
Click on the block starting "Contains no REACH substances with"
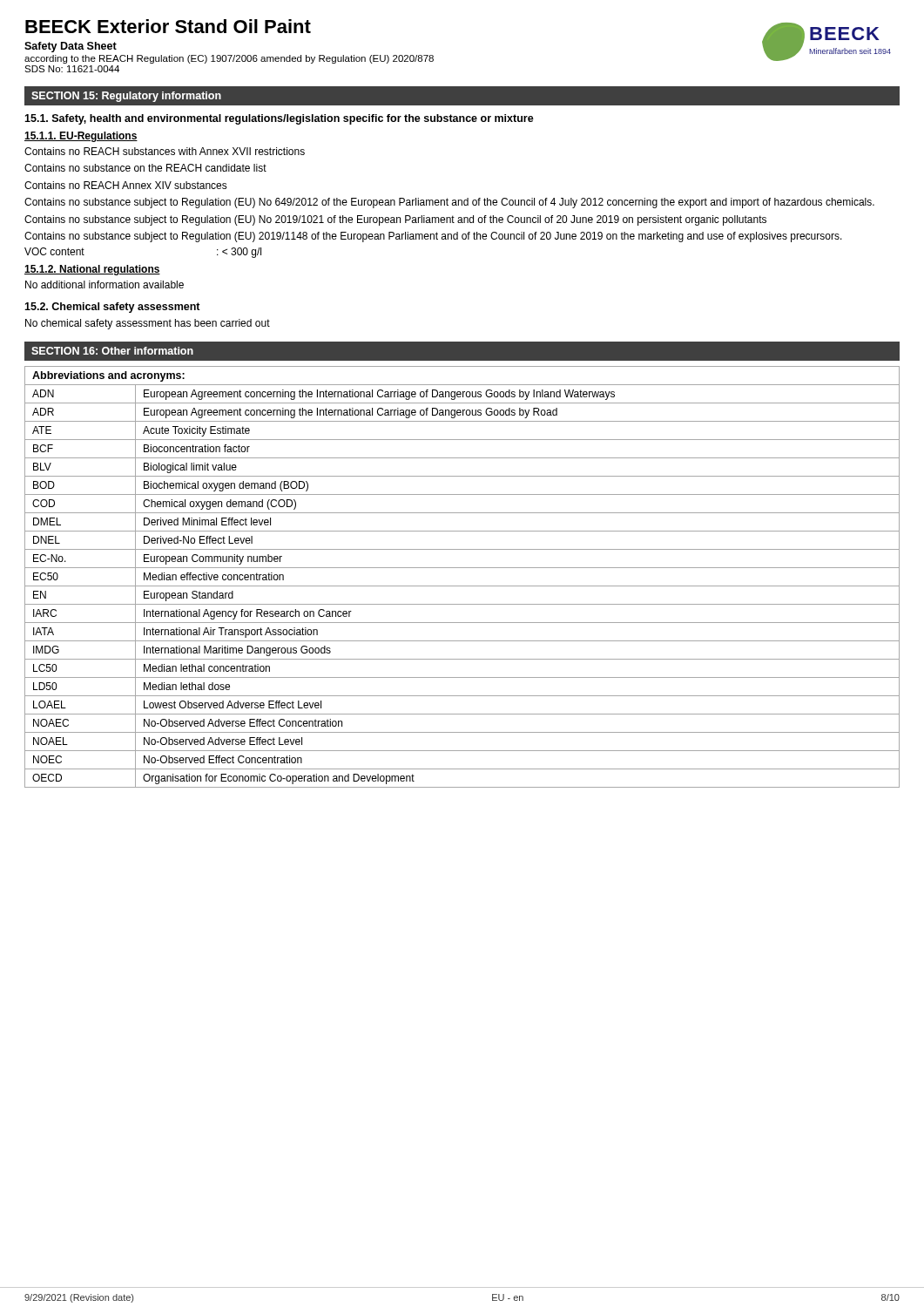coord(462,201)
